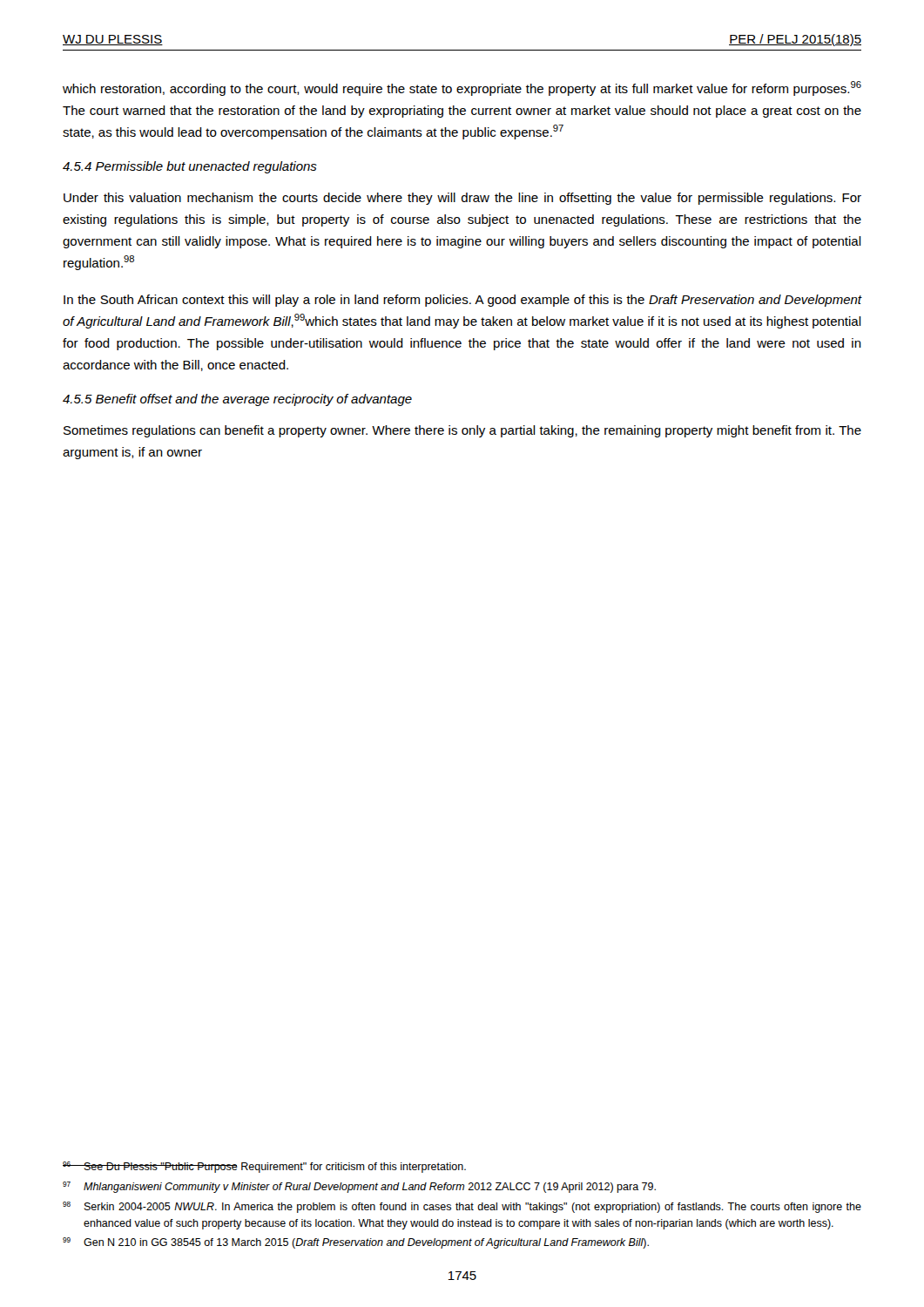Navigate to the element starting "98 Serkin 2004-2005 NWULR. In America"
The image size is (924, 1307).
(x=462, y=1215)
